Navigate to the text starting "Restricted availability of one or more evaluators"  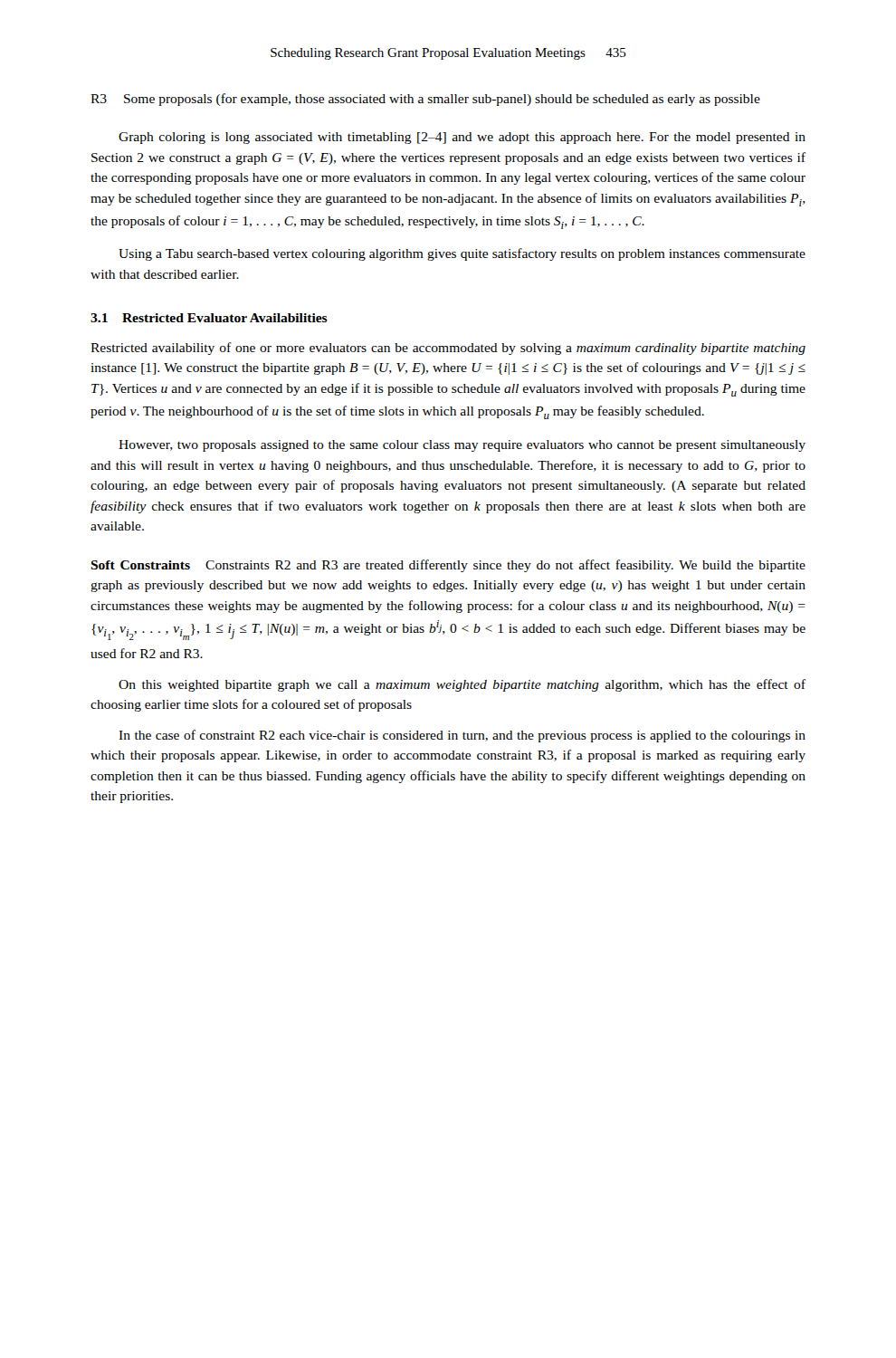(448, 437)
